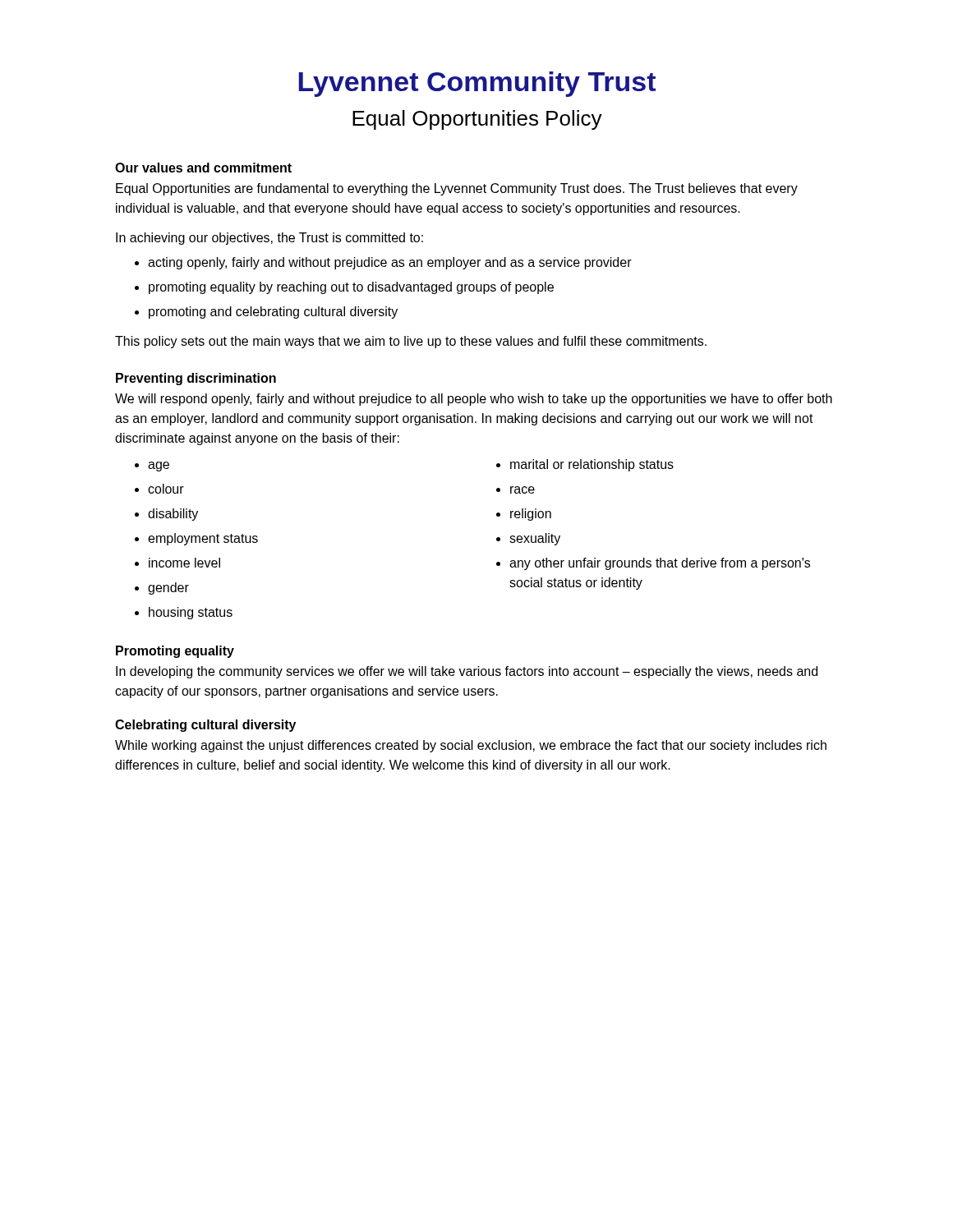Click on the section header containing "Celebrating cultural diversity"
Screen dimensions: 1232x953
206,725
